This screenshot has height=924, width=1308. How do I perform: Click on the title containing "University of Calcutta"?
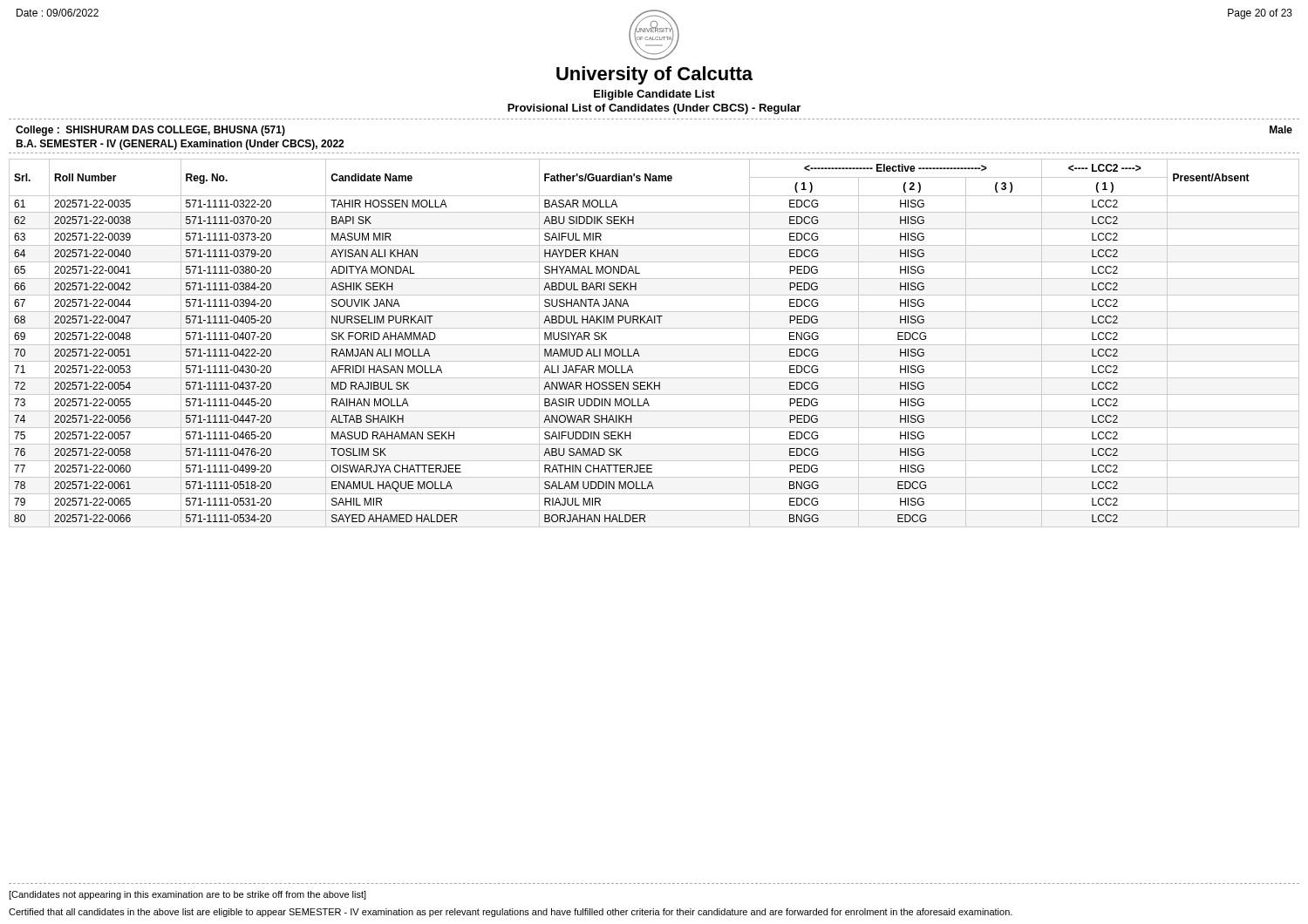[654, 74]
